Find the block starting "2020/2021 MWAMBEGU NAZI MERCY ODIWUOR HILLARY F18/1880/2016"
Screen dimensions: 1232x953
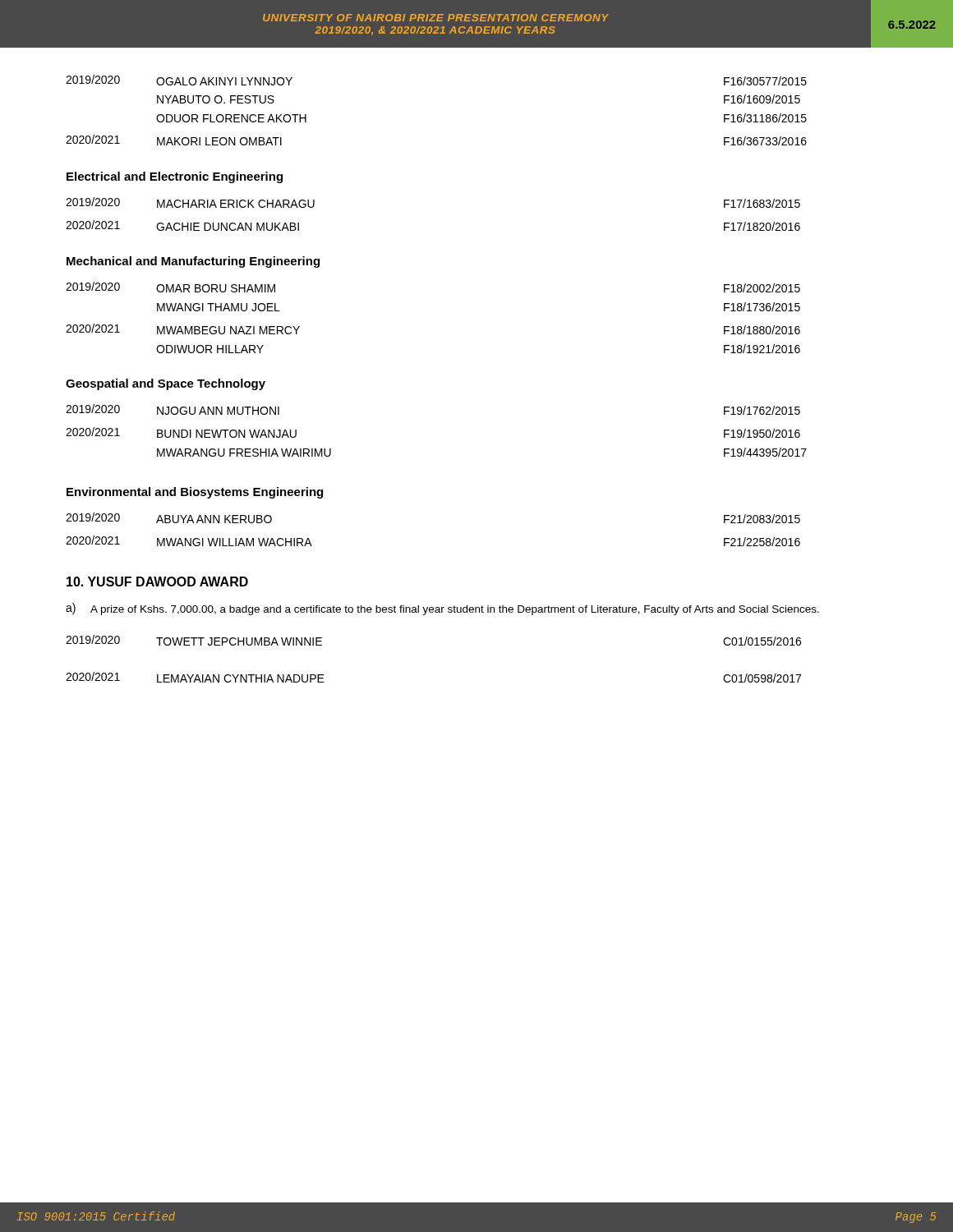92,329
